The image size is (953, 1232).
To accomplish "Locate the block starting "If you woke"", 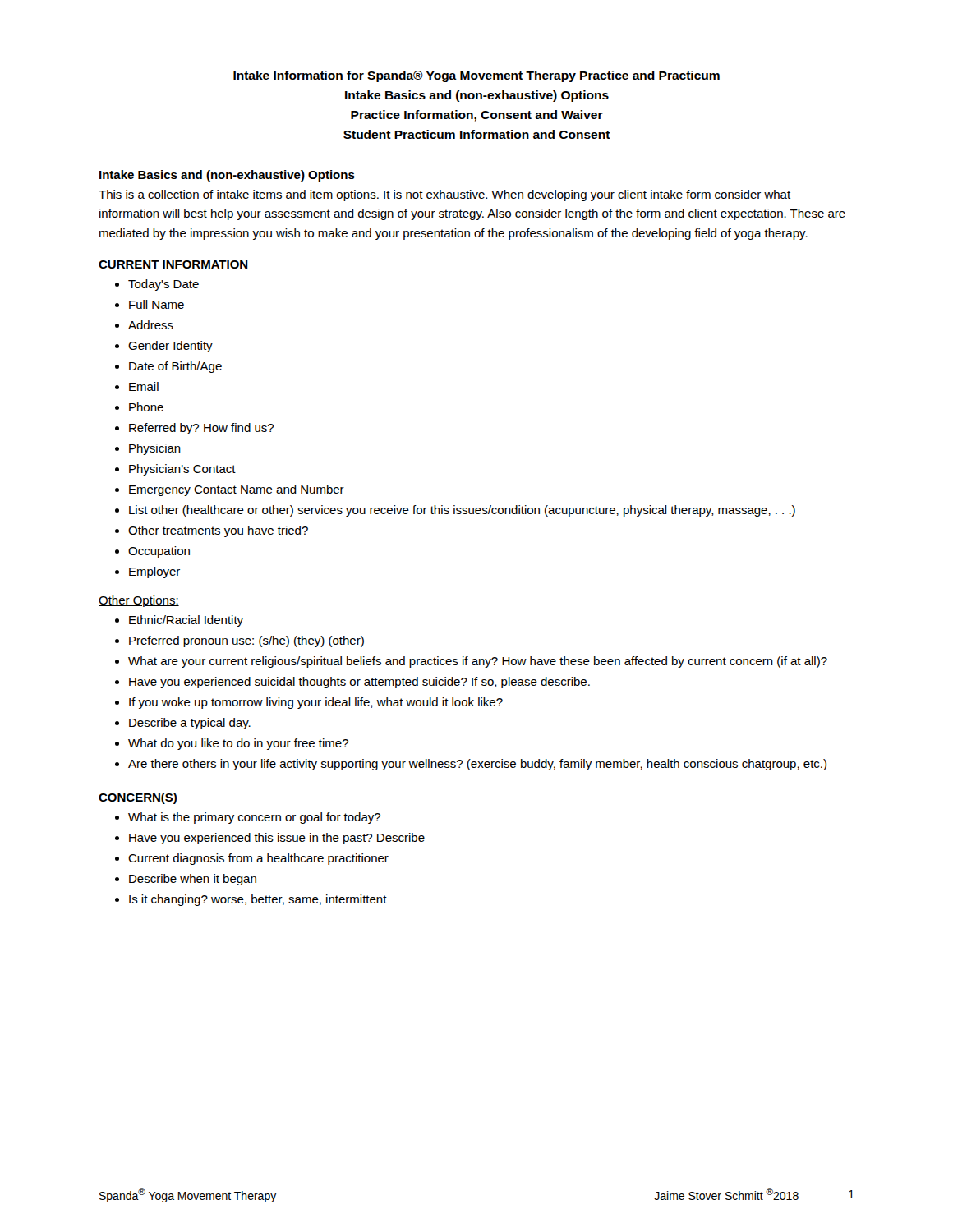I will tap(315, 702).
